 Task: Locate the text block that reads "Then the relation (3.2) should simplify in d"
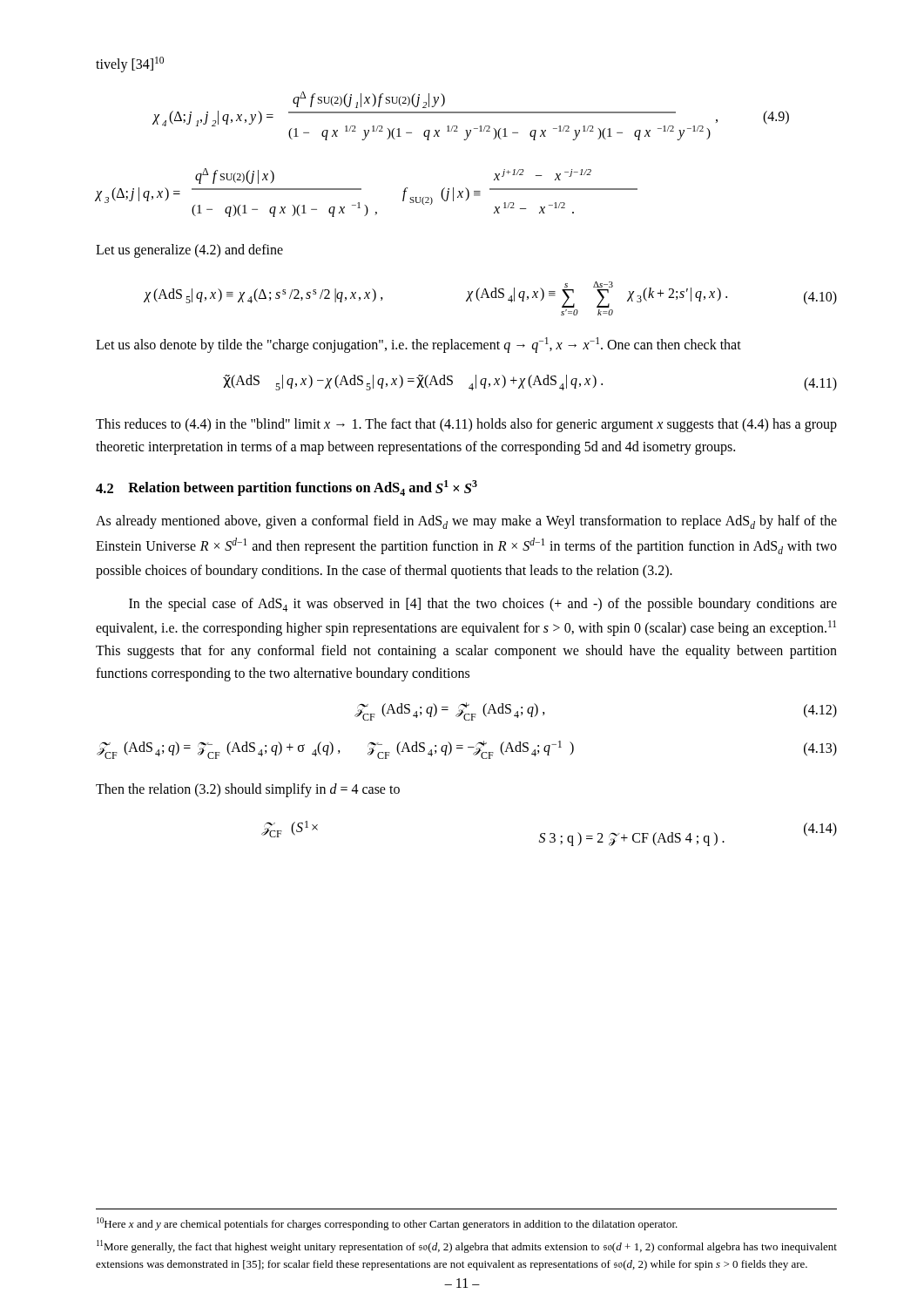tap(248, 789)
